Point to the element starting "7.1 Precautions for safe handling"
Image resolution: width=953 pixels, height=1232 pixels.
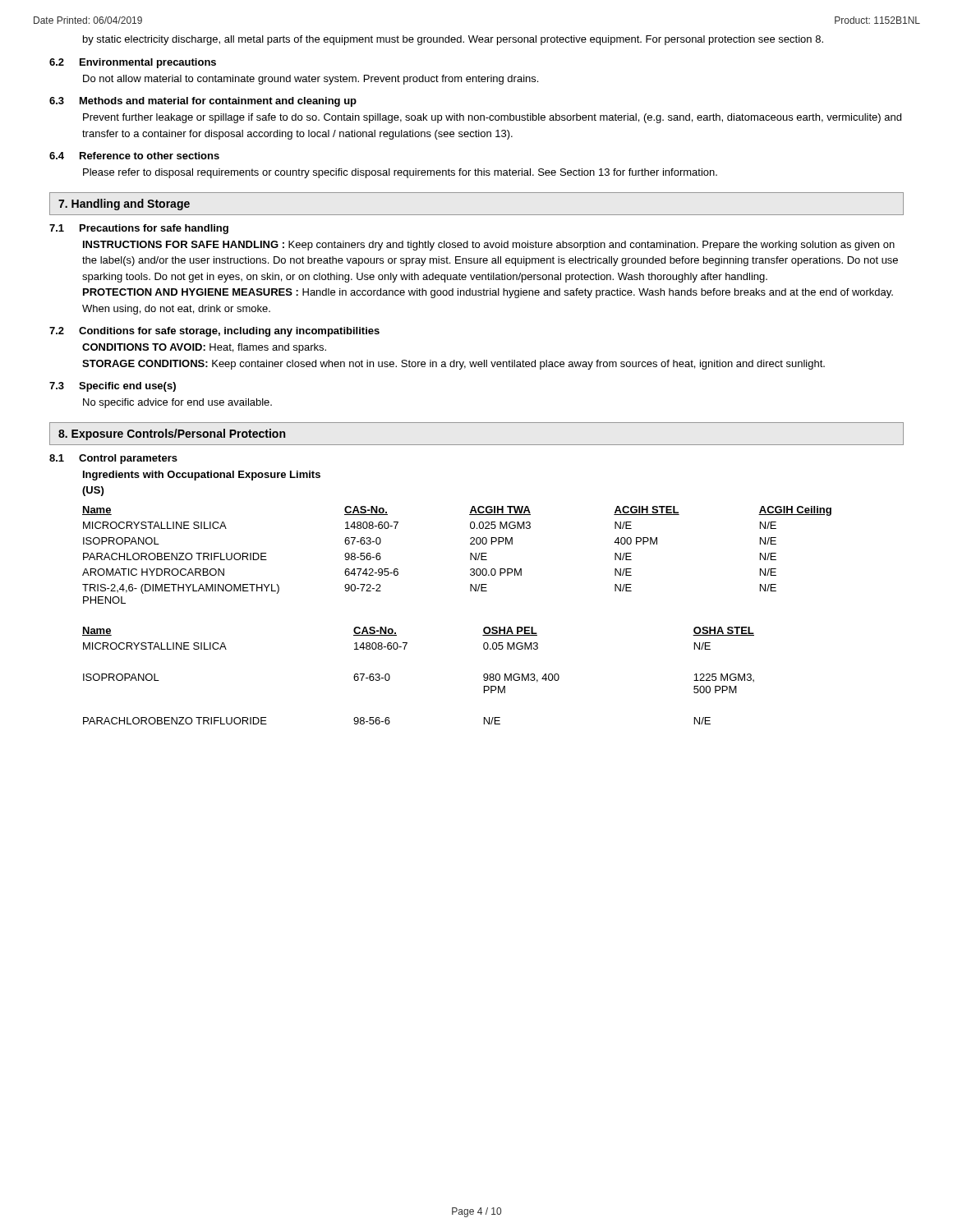click(139, 228)
